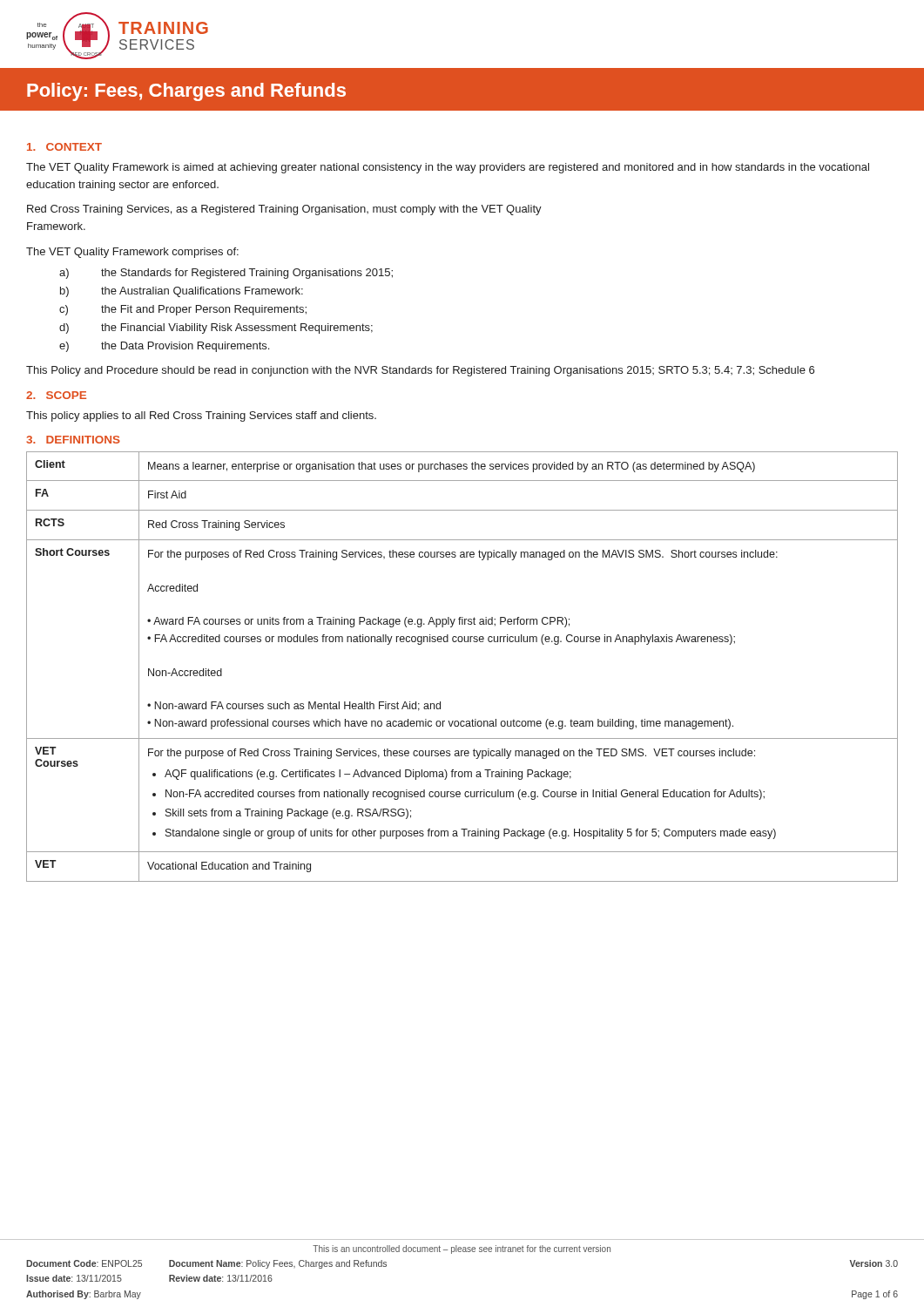
Task: Where does it say "b) the Australian Qualifications Framework:"?
Action: coord(165,291)
